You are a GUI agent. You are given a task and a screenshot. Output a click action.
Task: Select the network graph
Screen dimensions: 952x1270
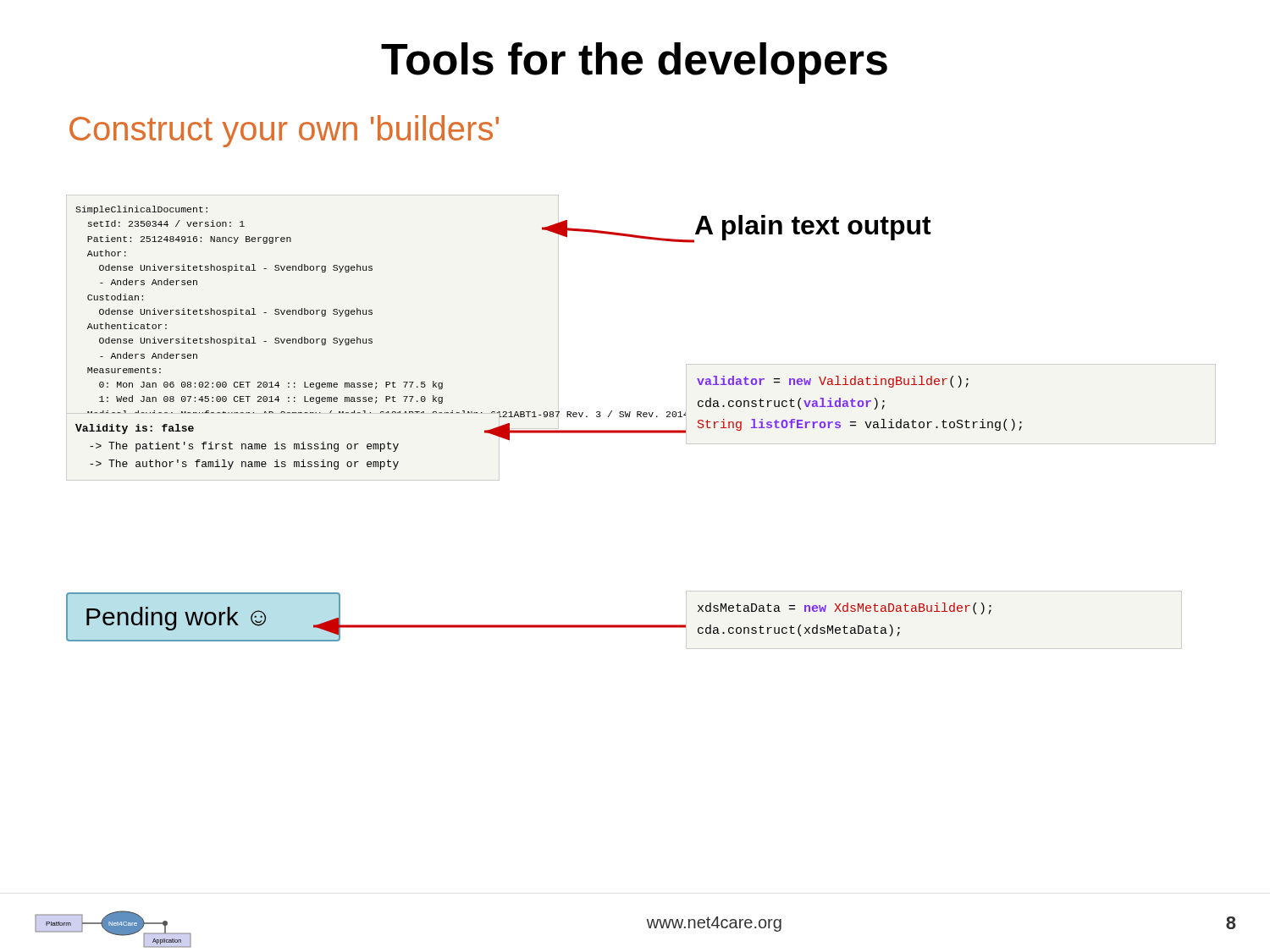[119, 923]
